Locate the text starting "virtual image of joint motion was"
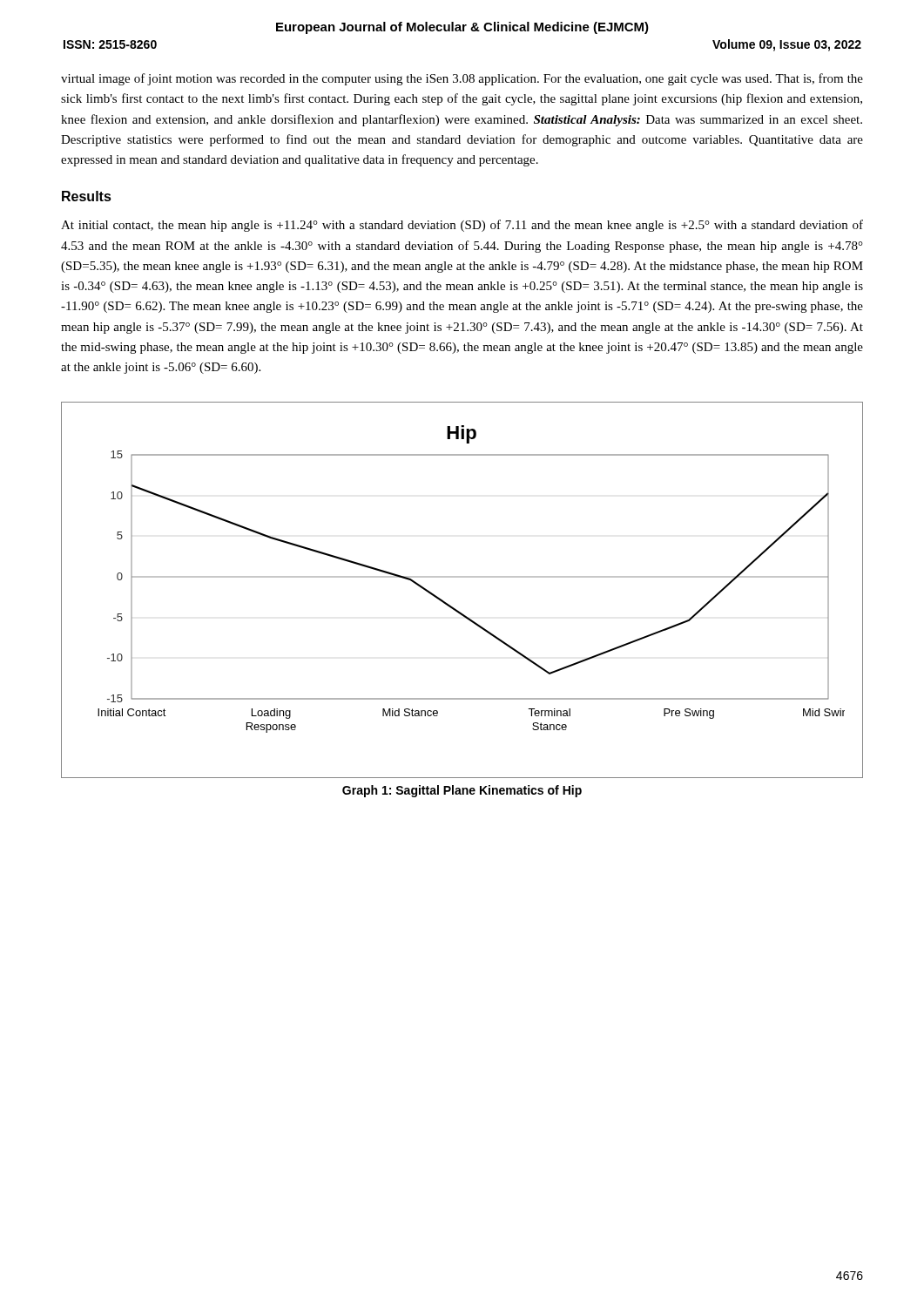The image size is (924, 1307). tap(462, 119)
